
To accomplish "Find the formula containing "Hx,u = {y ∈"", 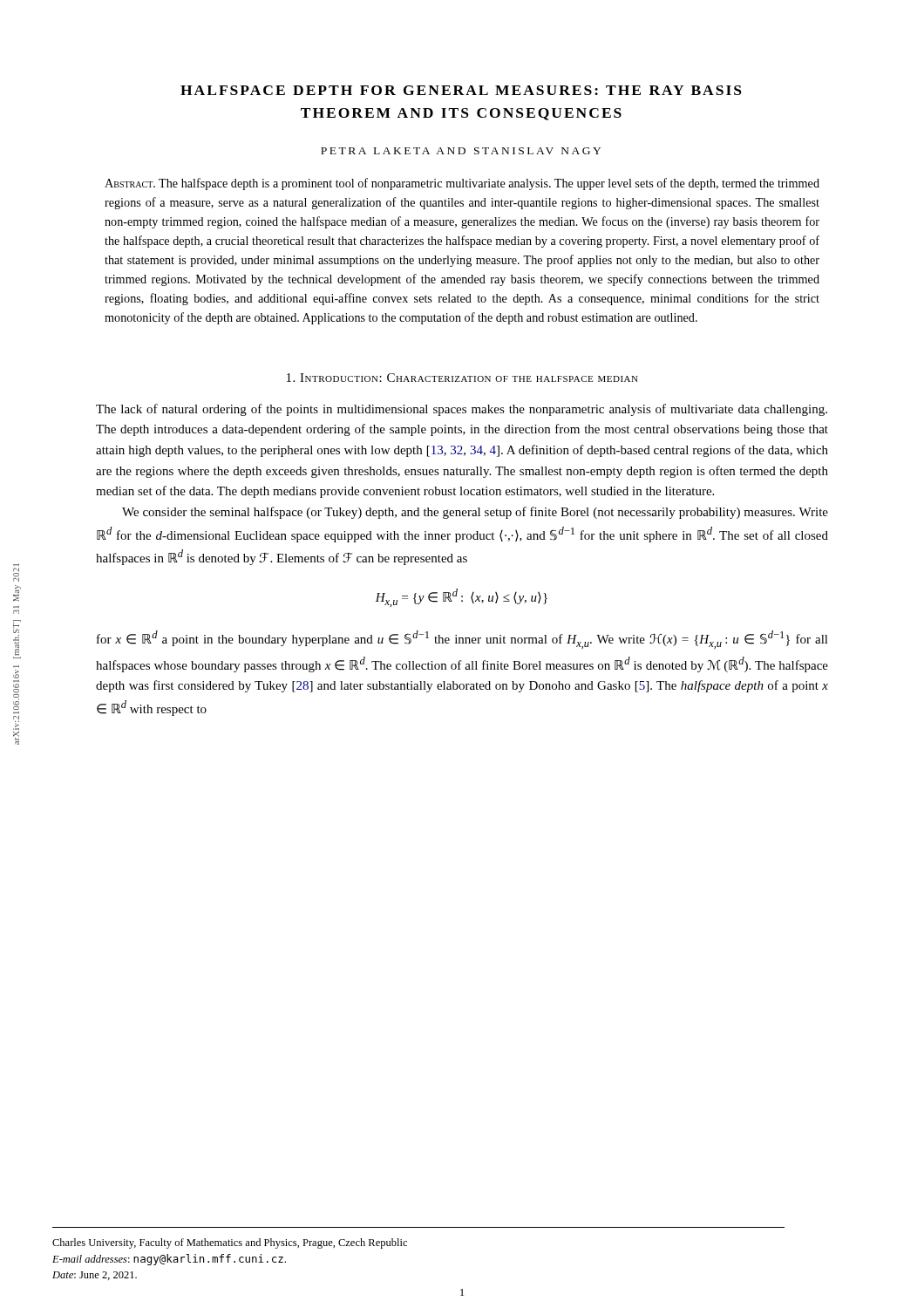I will pyautogui.click(x=462, y=597).
